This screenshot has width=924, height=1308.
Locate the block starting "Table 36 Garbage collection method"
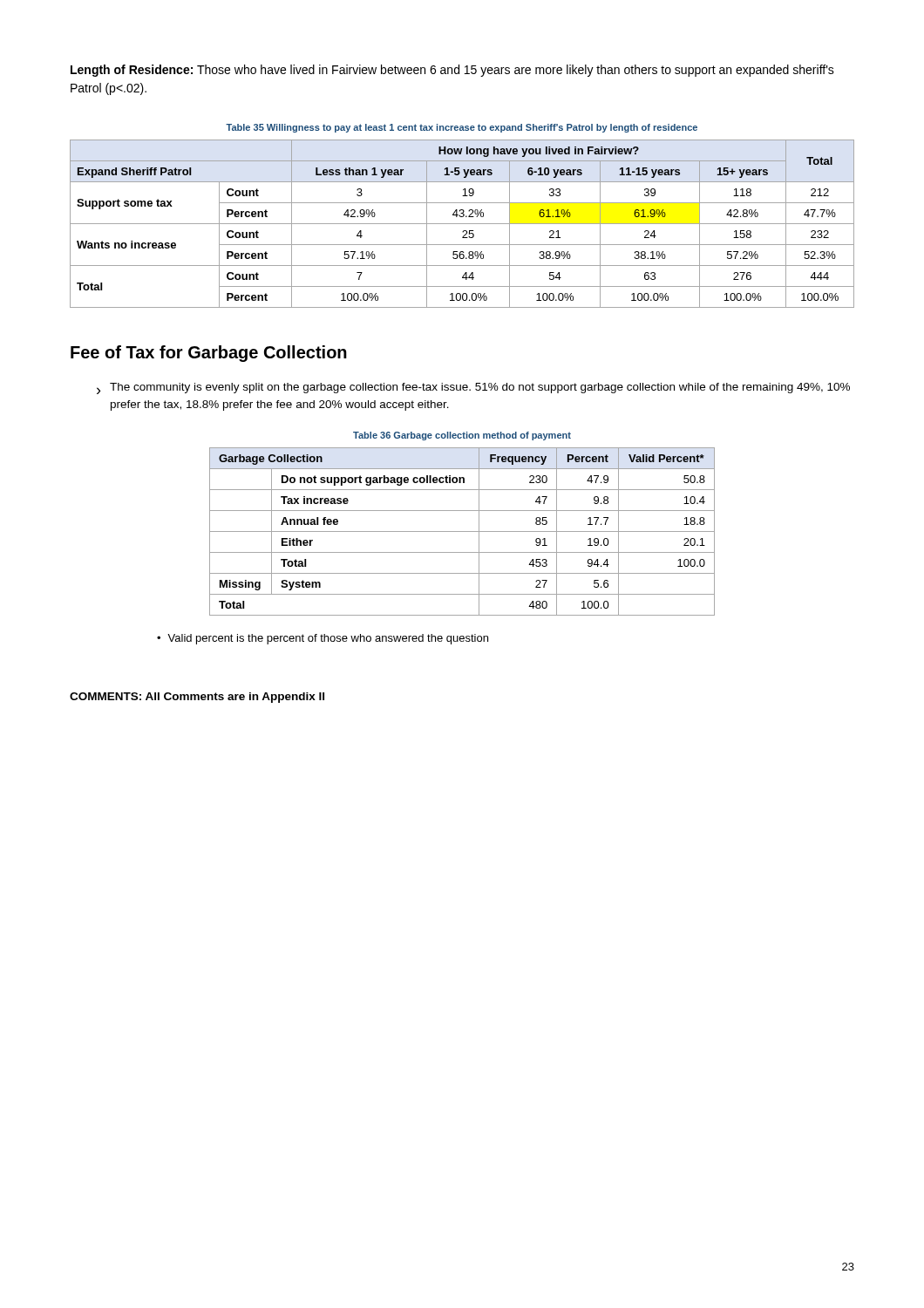462,435
